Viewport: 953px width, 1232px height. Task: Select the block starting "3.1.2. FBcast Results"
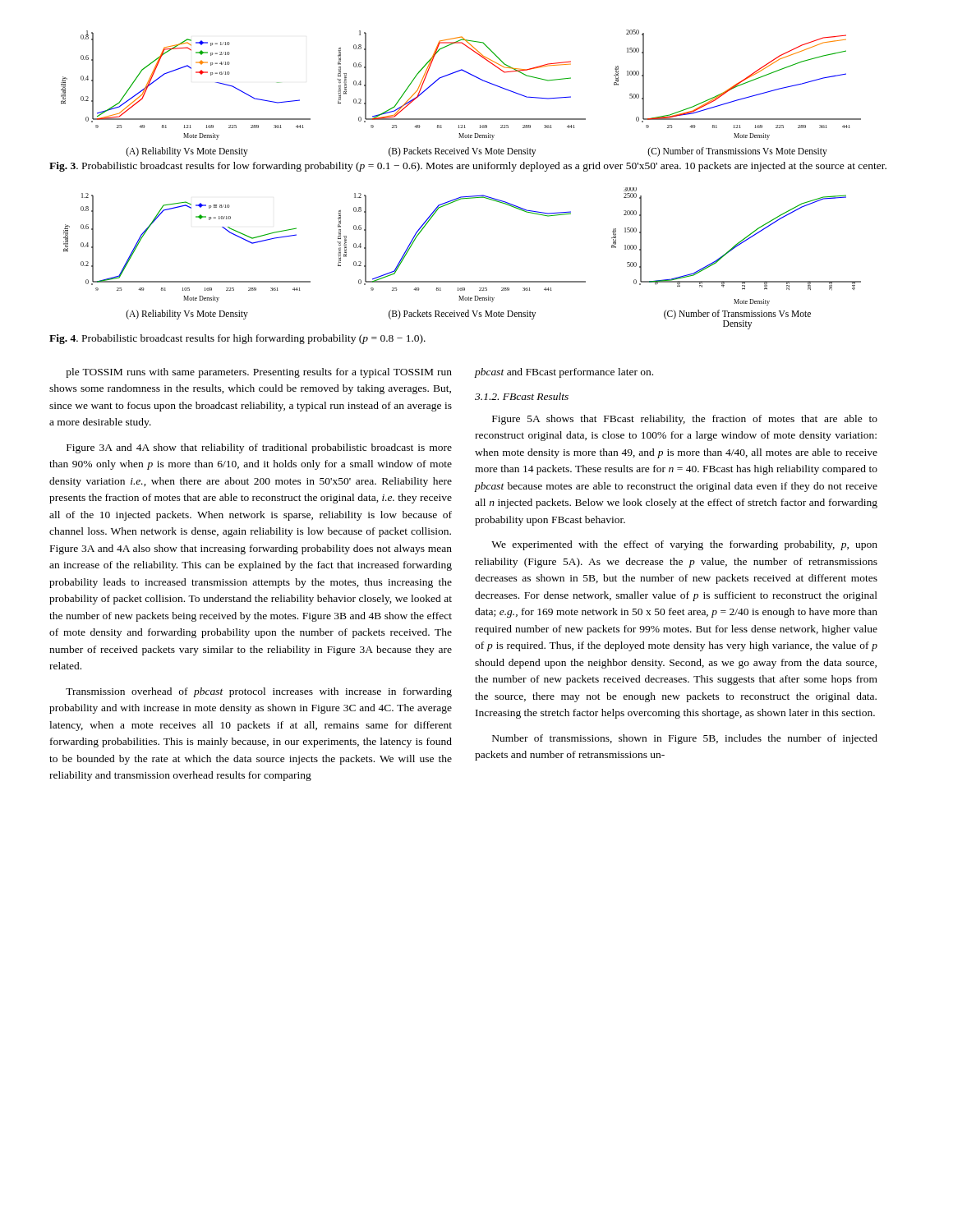click(x=522, y=396)
